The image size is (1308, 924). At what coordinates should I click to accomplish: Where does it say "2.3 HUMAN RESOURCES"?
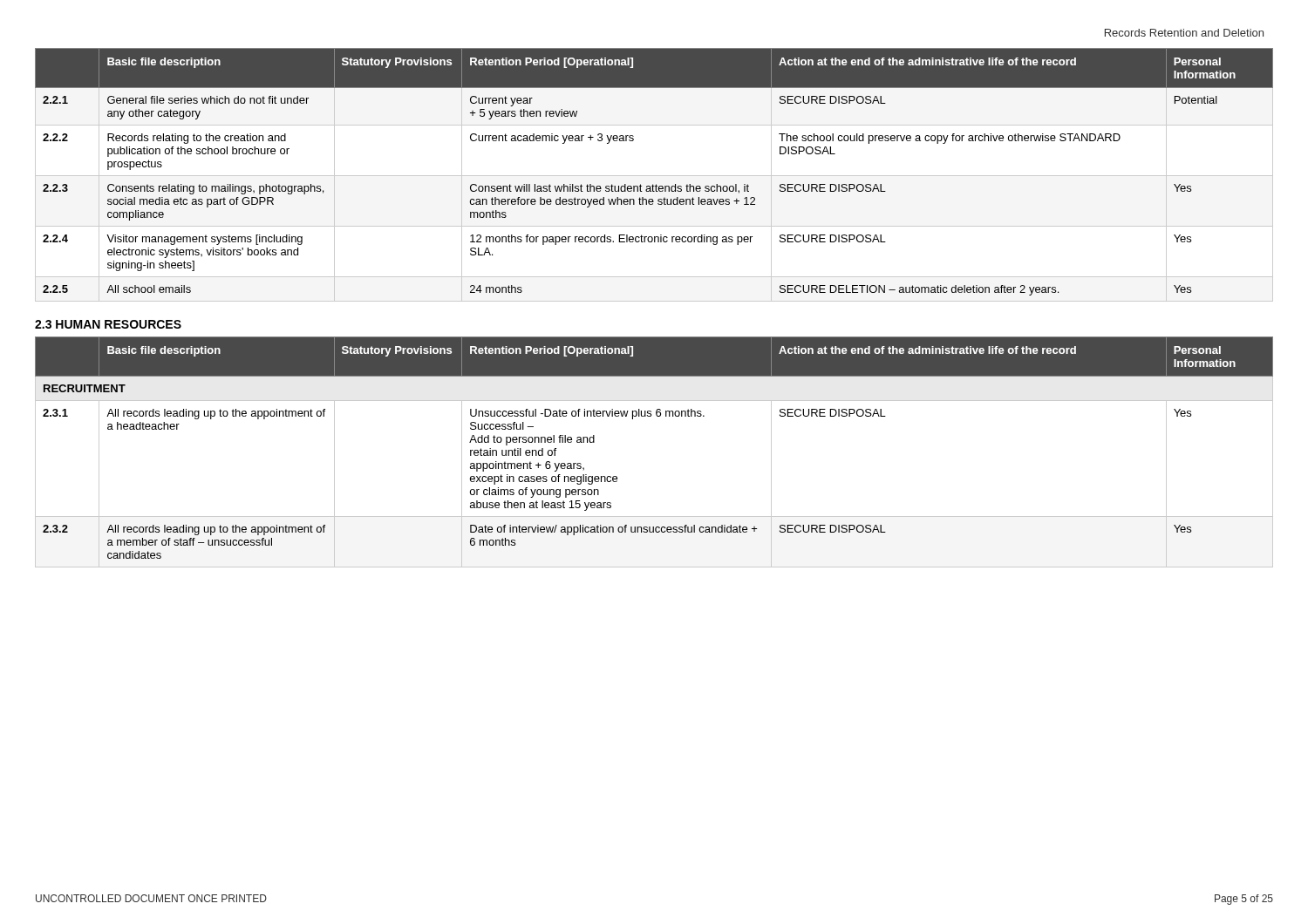pos(108,324)
